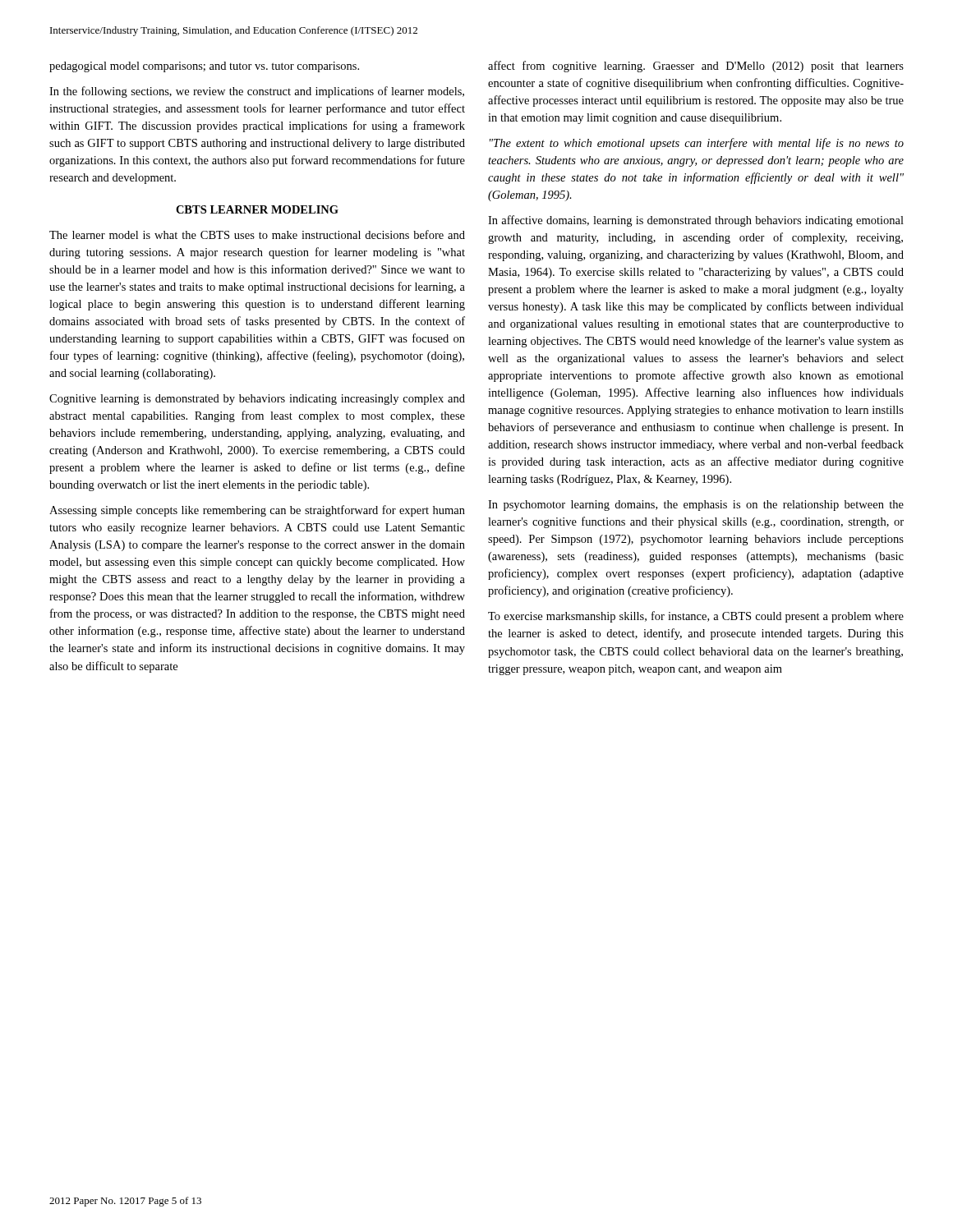Select the passage starting "pedagogical model comparisons; and tutor vs. tutor"

tap(257, 122)
